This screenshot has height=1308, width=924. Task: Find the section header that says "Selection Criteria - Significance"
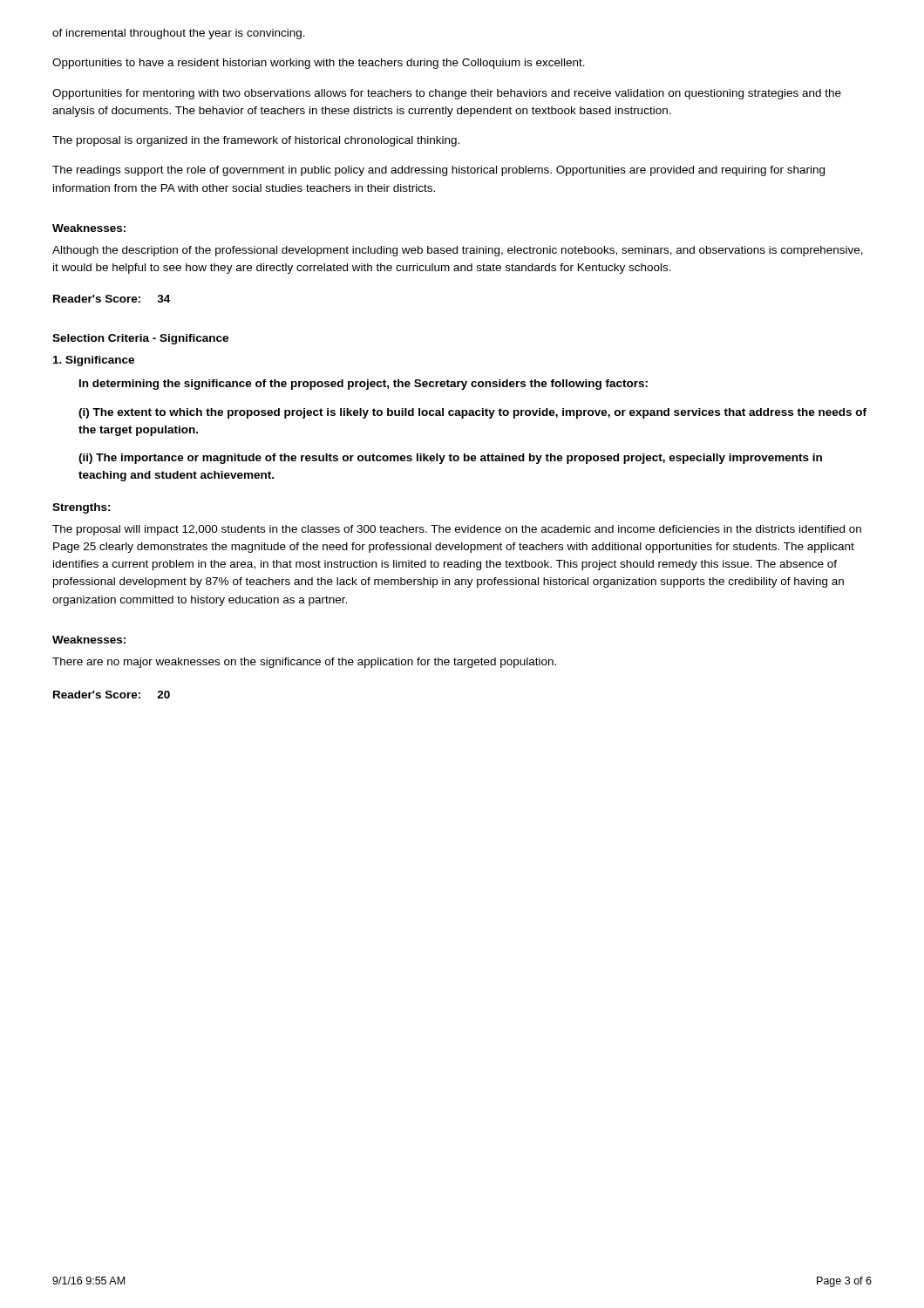141,338
